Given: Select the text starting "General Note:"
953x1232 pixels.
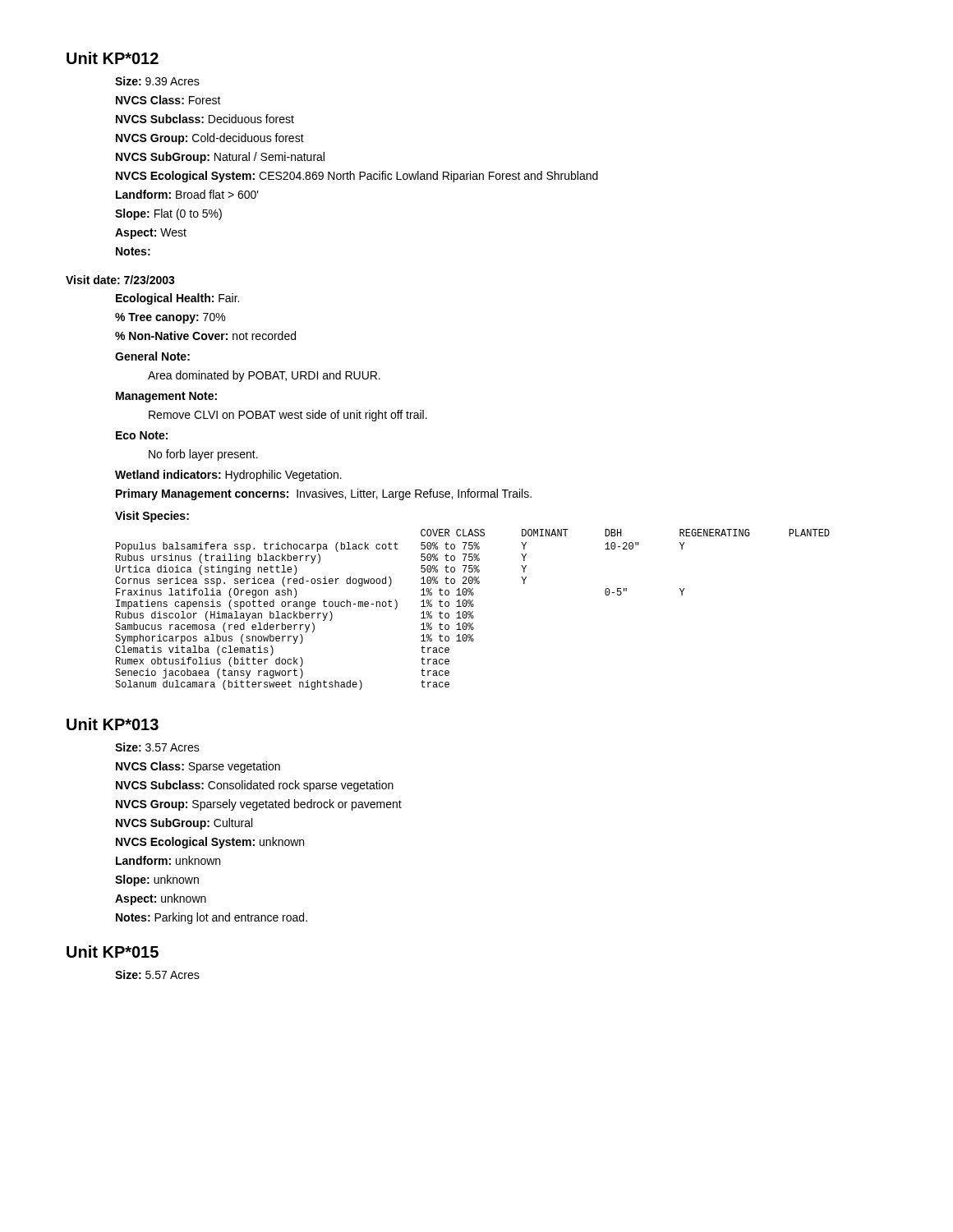Looking at the screenshot, I should [x=153, y=356].
